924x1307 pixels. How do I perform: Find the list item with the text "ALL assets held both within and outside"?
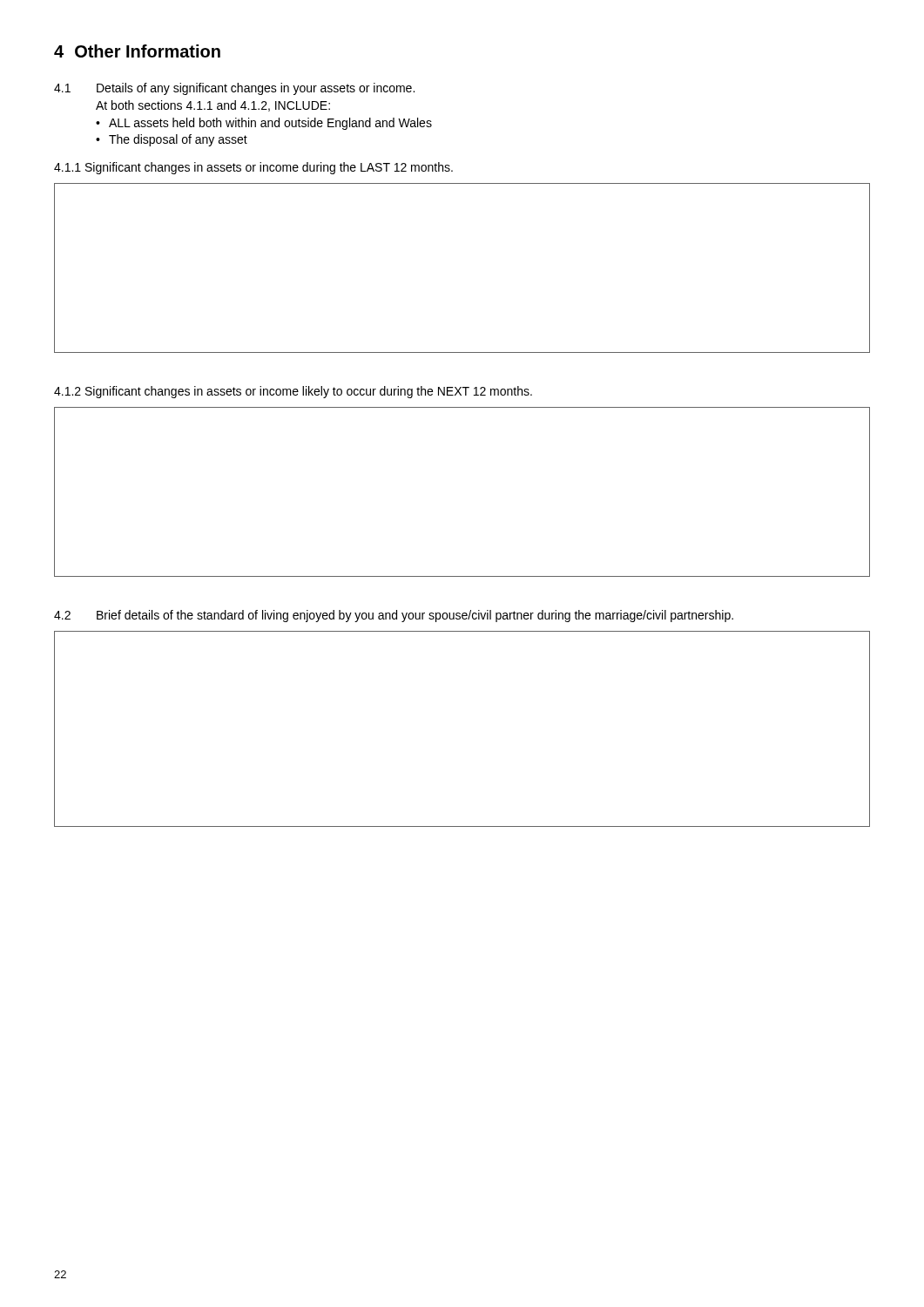(270, 123)
